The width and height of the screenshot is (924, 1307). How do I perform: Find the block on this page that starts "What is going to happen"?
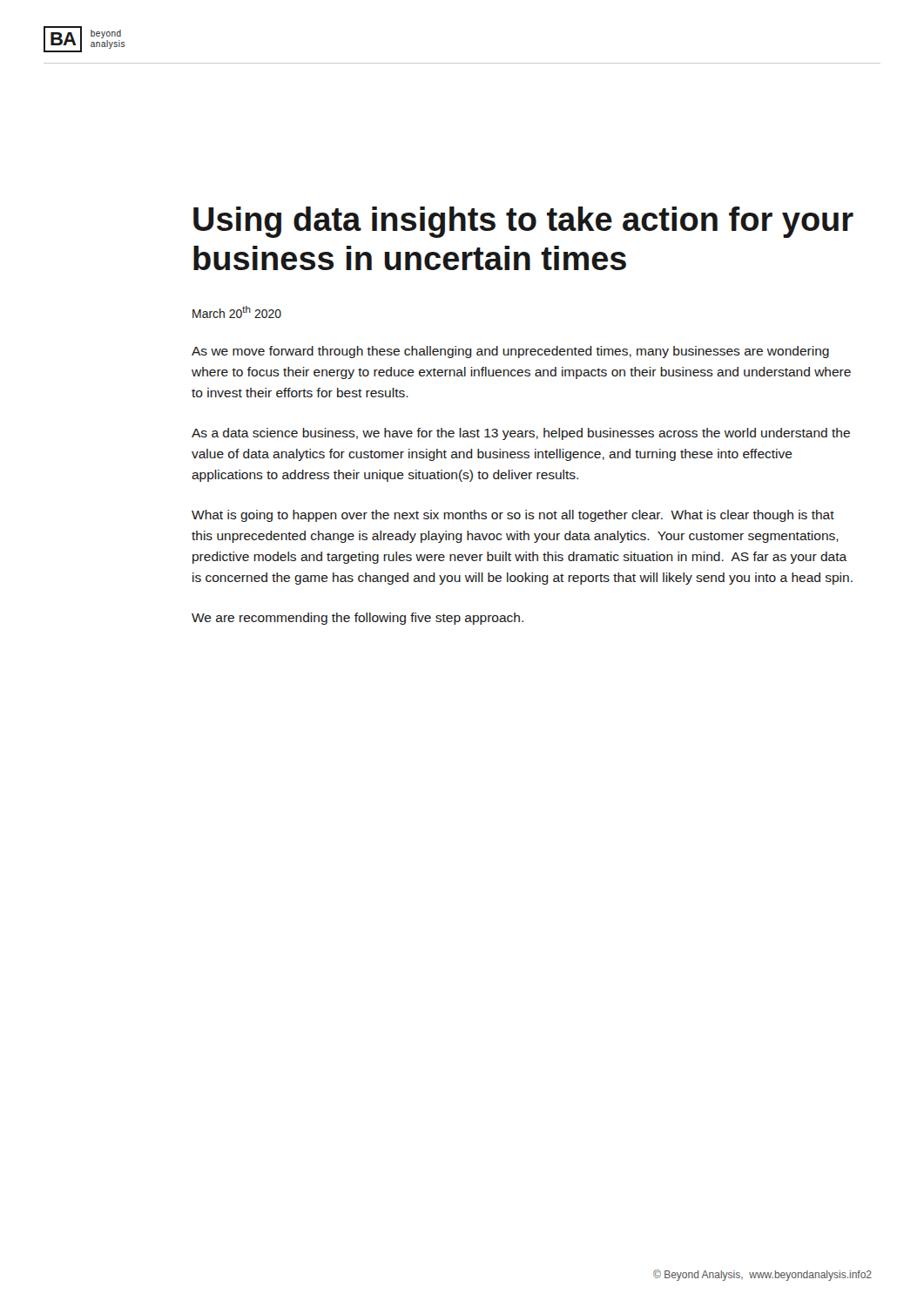(x=523, y=546)
